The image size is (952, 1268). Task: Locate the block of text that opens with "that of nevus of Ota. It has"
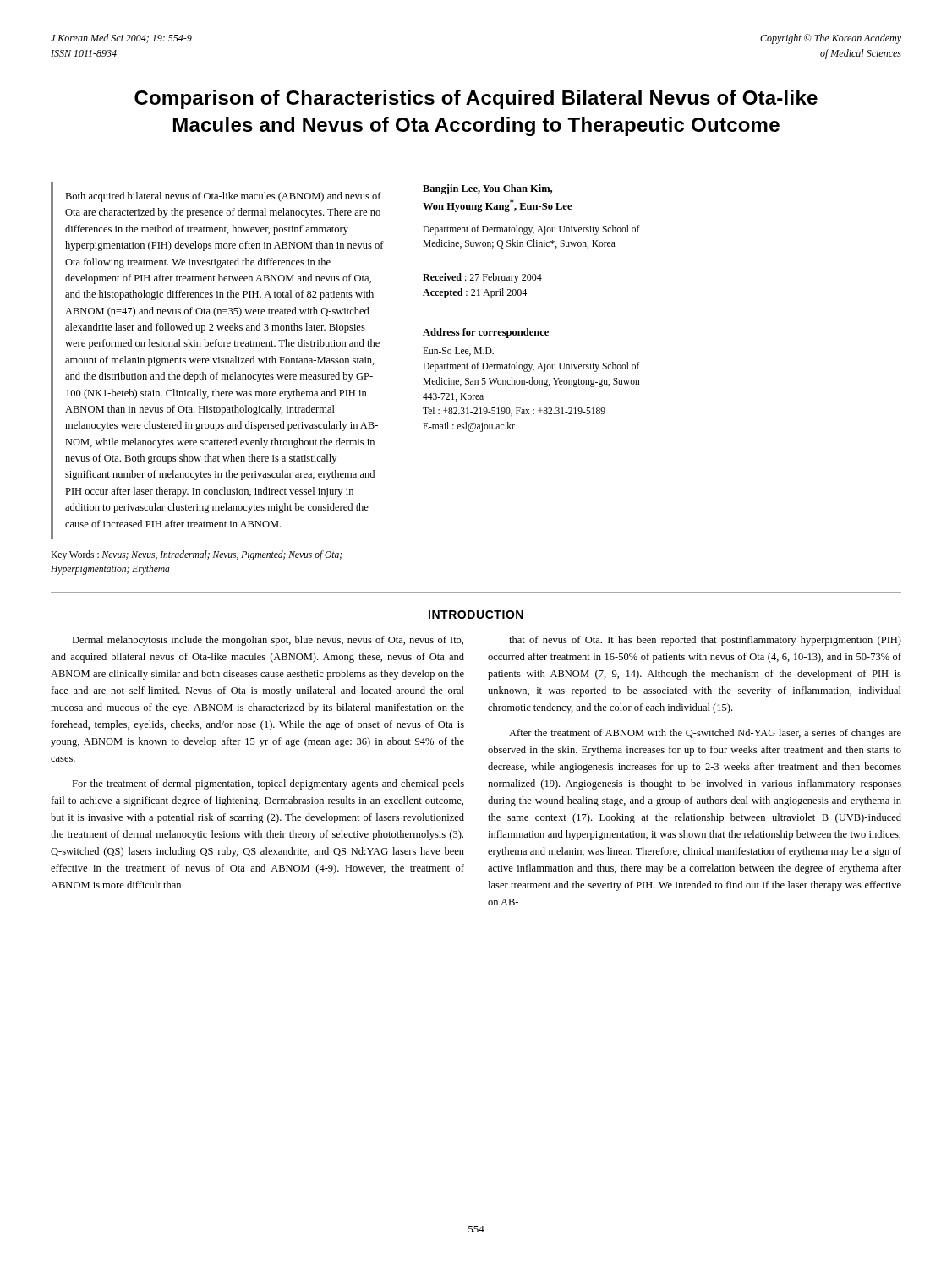pos(695,771)
